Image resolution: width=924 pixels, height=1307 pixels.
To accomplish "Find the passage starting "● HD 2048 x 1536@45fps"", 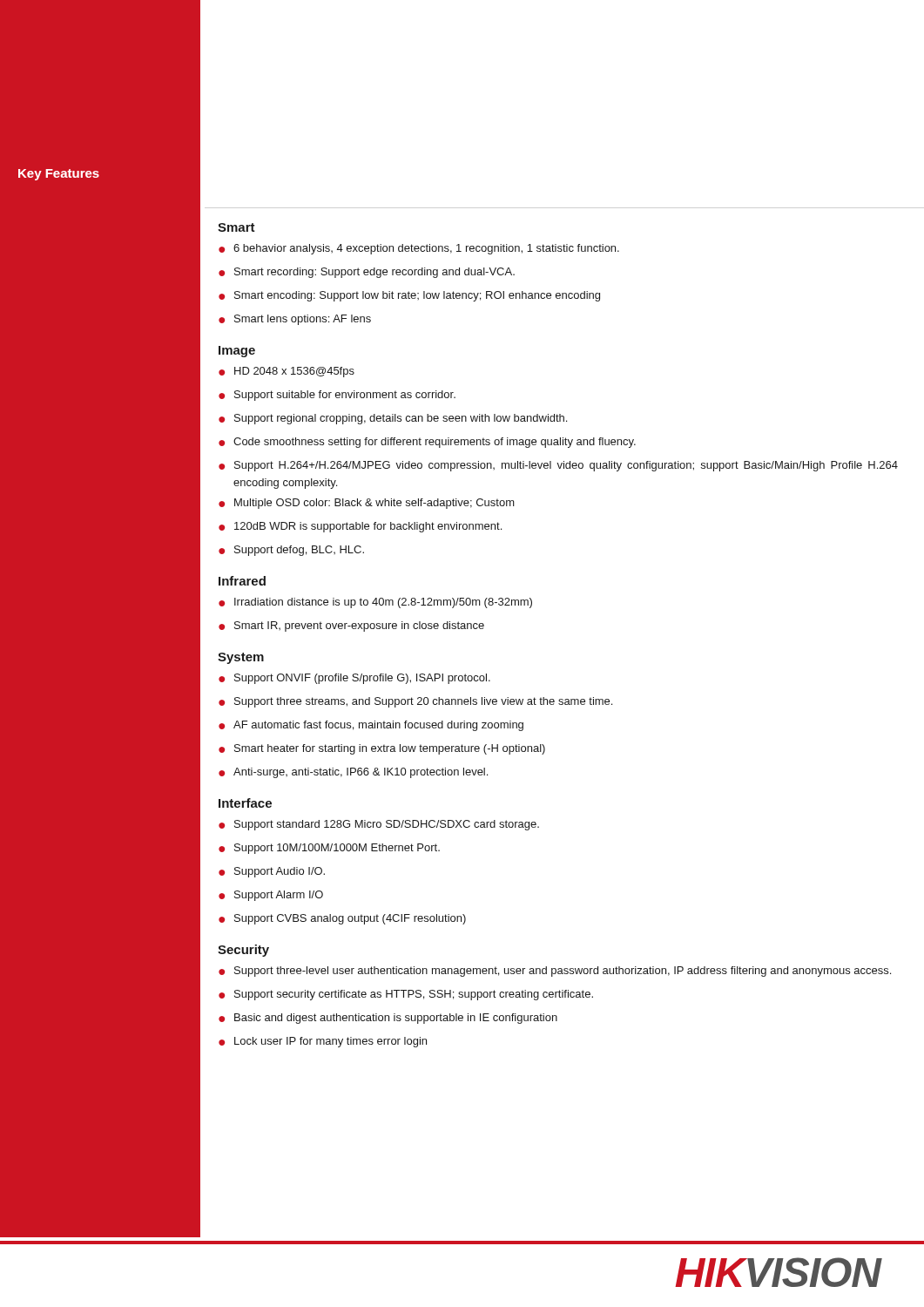I will pyautogui.click(x=287, y=372).
